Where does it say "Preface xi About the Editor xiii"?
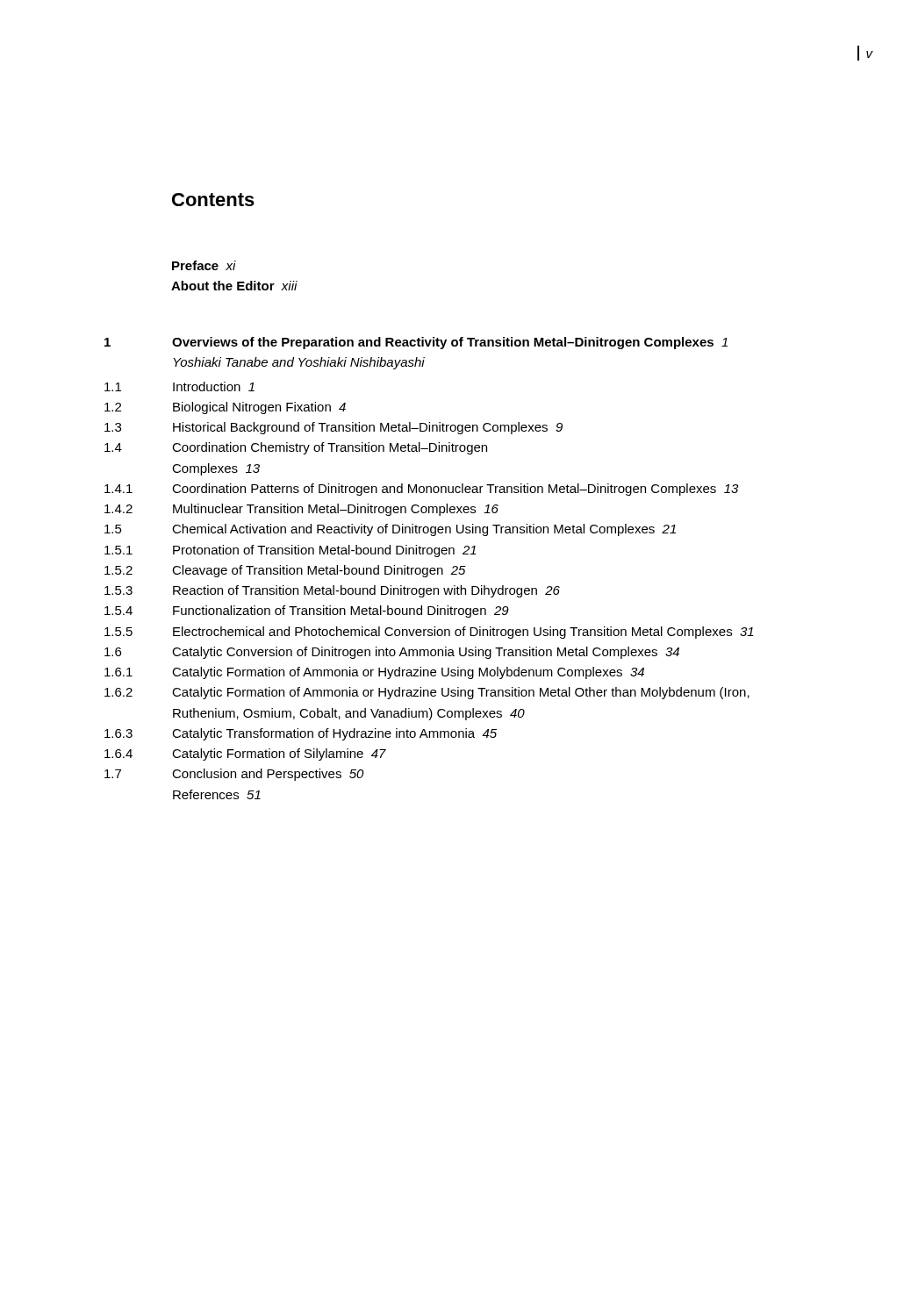The width and height of the screenshot is (918, 1316). pos(234,276)
